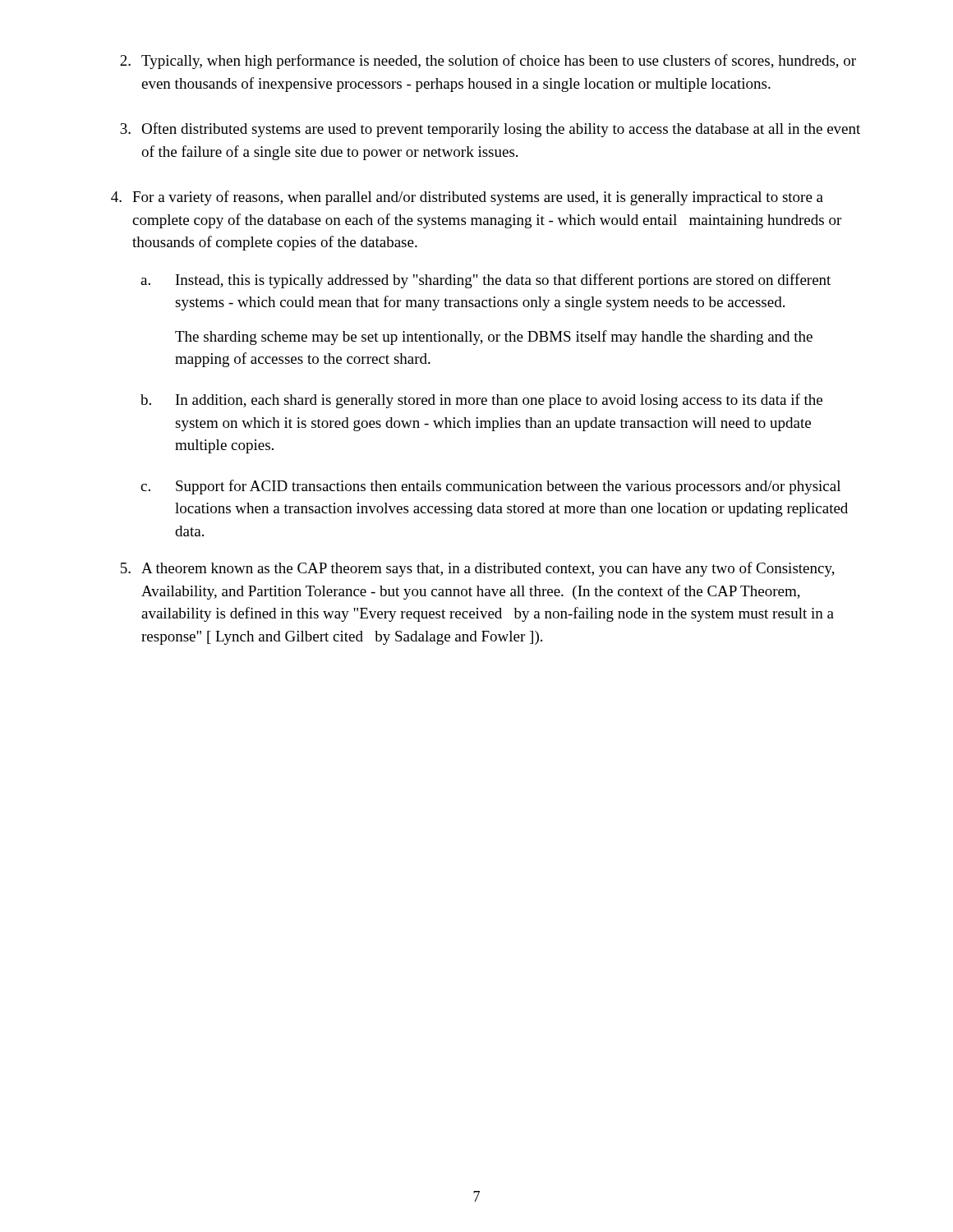Locate the block starting "c. Support for ACID transactions then"
The height and width of the screenshot is (1232, 953).
(x=504, y=508)
